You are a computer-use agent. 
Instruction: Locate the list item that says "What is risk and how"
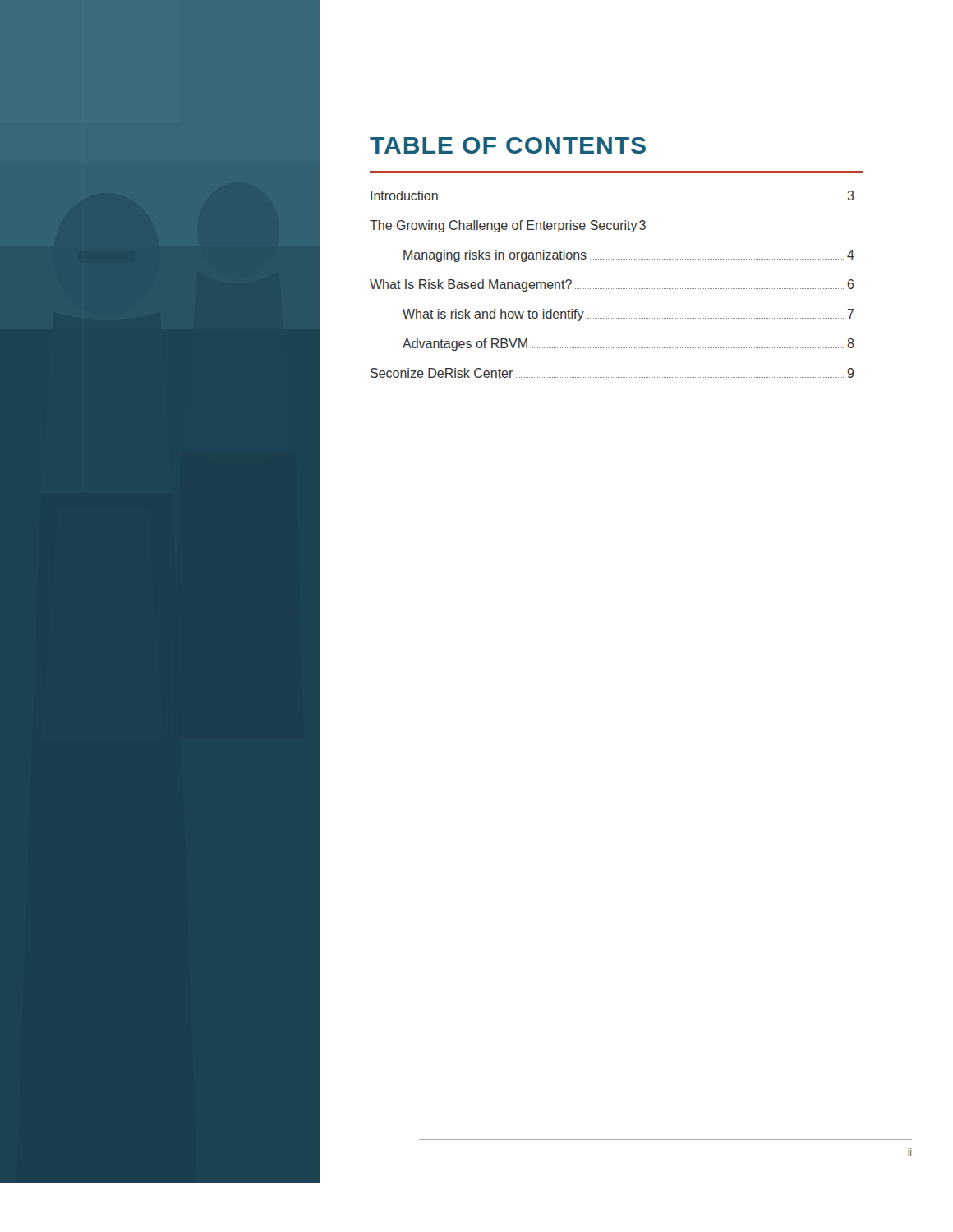[x=629, y=315]
